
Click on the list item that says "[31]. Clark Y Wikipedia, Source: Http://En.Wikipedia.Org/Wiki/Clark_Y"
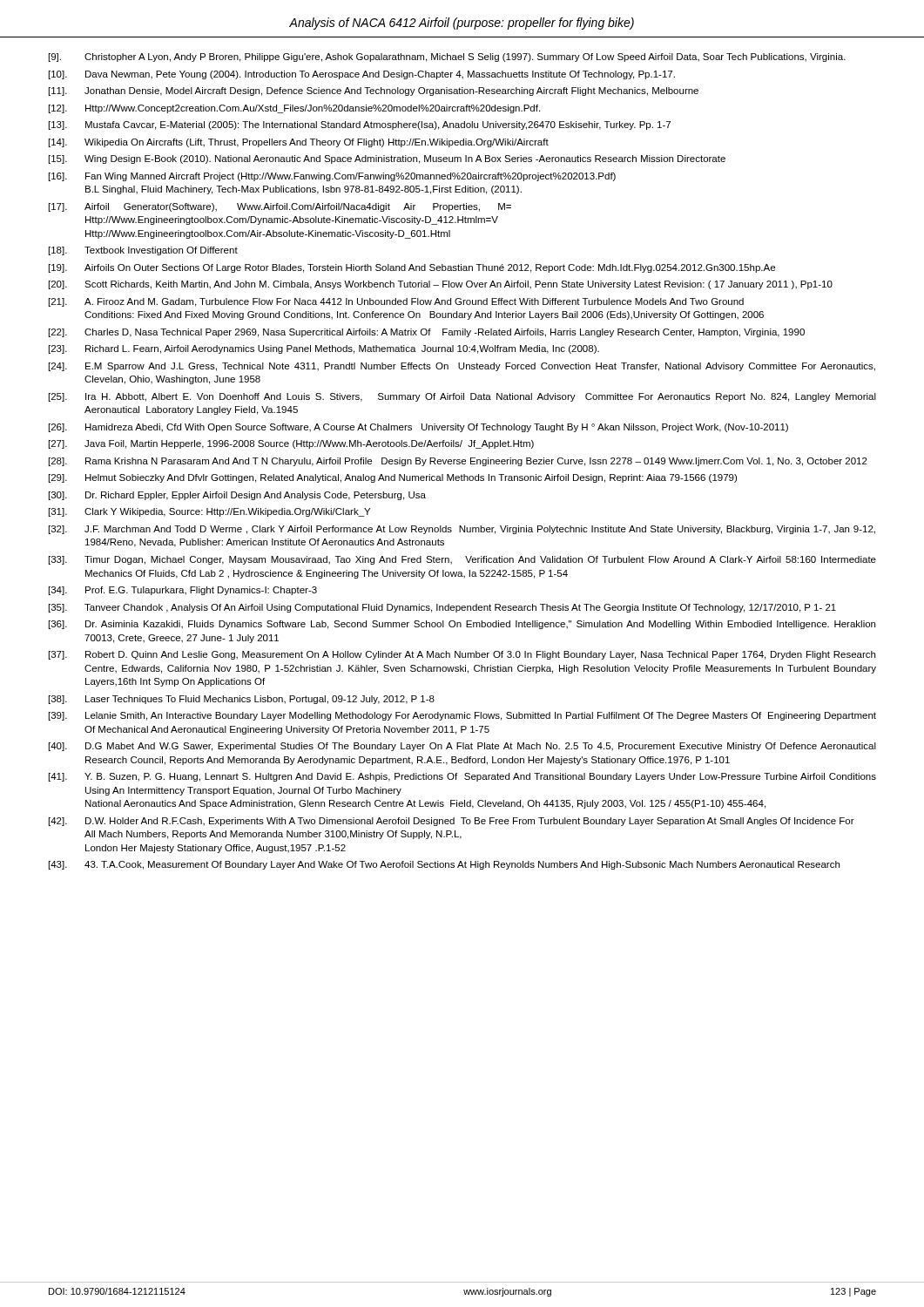[209, 512]
